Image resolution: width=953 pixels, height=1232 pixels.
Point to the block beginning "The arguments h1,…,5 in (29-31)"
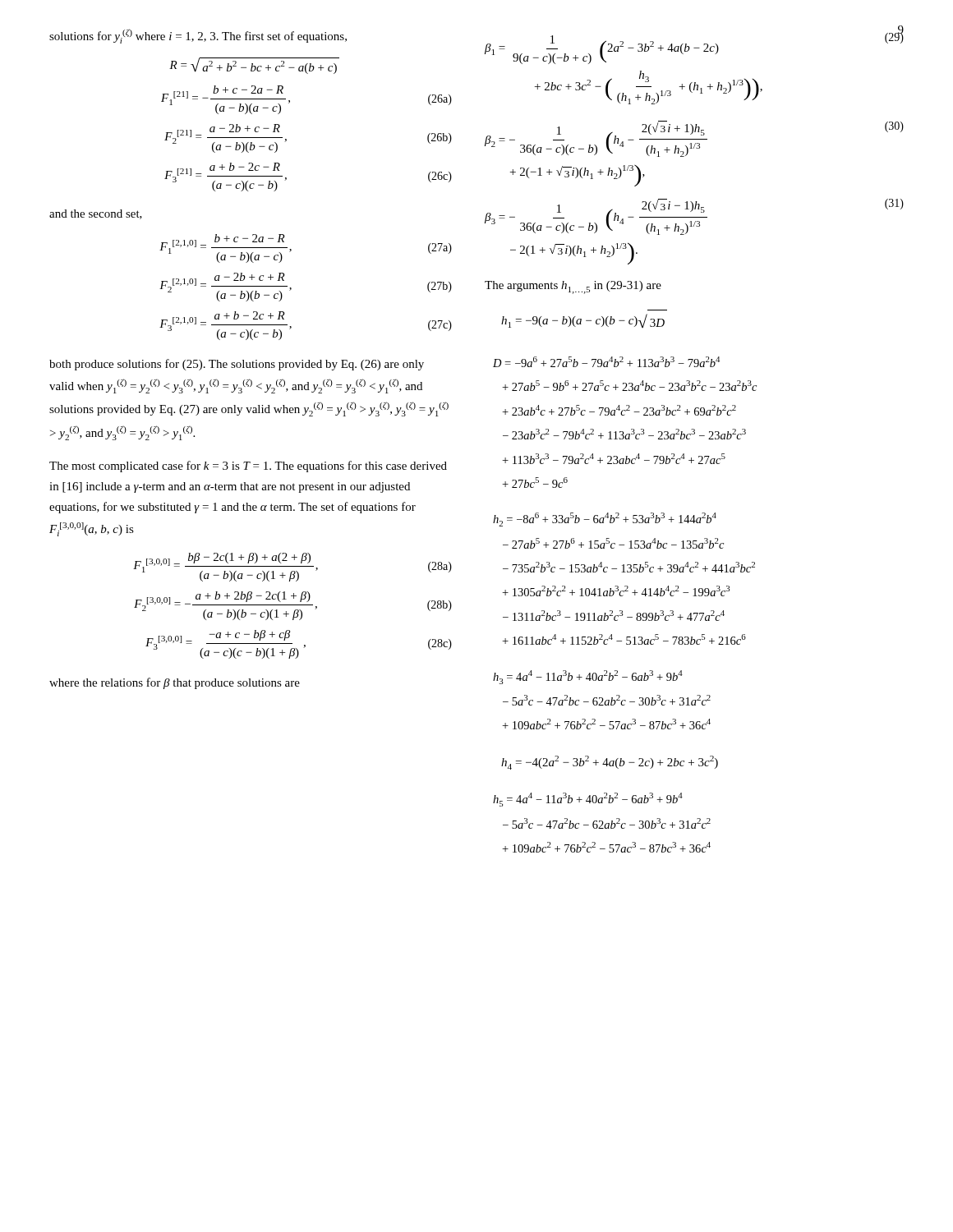pyautogui.click(x=573, y=286)
